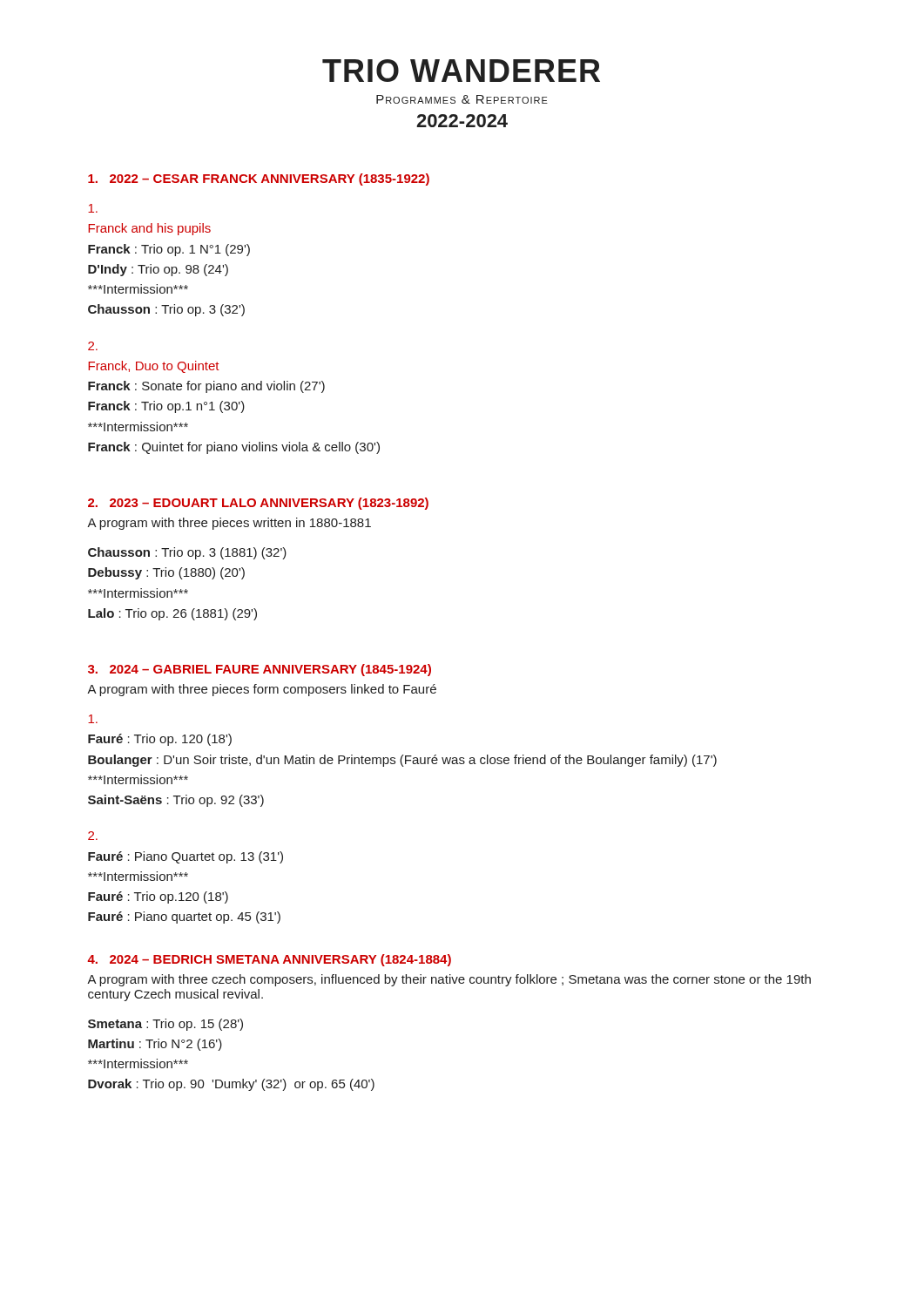Point to the block beginning "A program with three pieces form composers"
Viewport: 924px width, 1307px height.
click(x=262, y=689)
